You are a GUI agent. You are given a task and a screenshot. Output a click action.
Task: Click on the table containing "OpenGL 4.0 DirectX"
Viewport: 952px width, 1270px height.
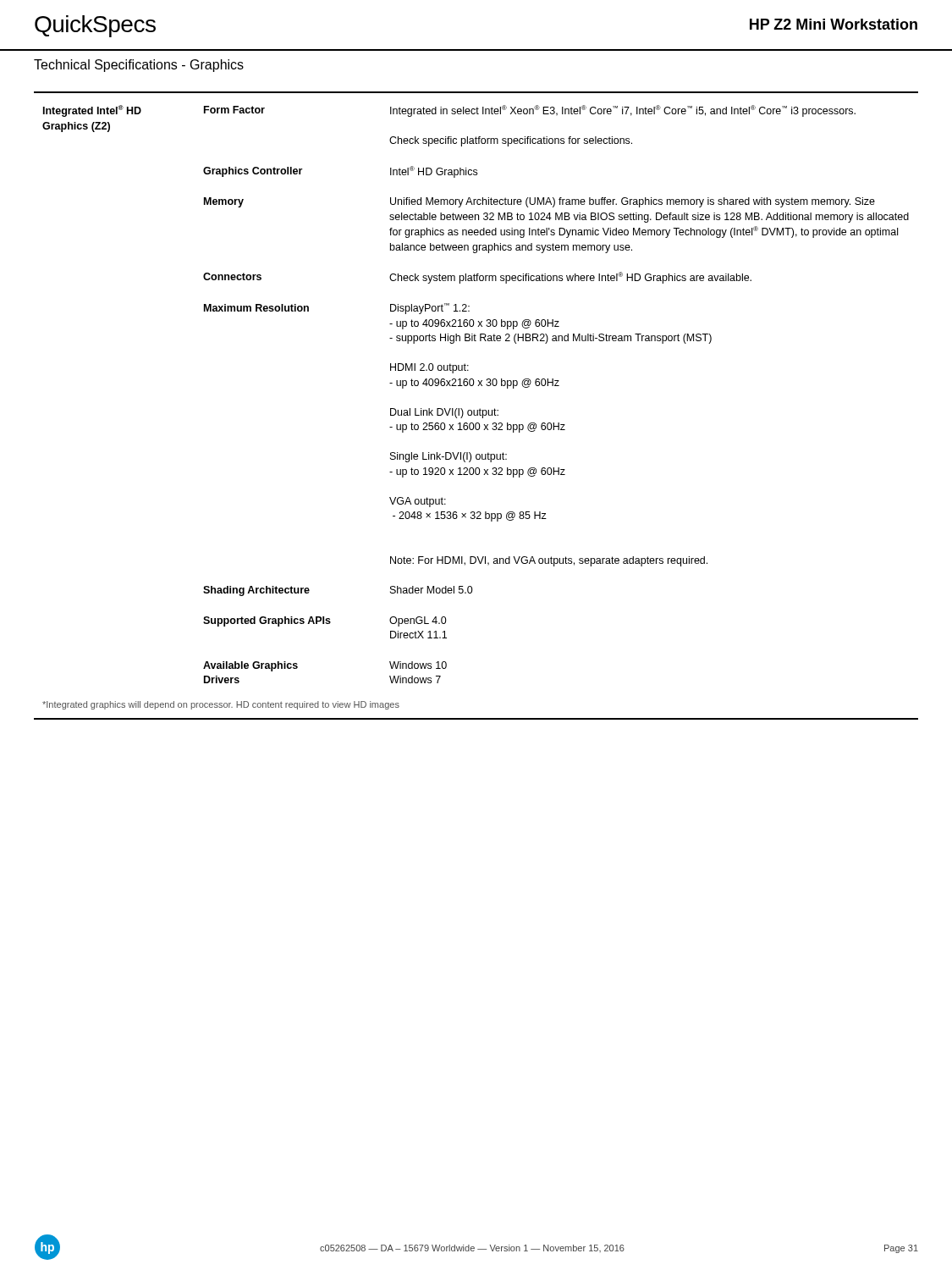tap(476, 406)
